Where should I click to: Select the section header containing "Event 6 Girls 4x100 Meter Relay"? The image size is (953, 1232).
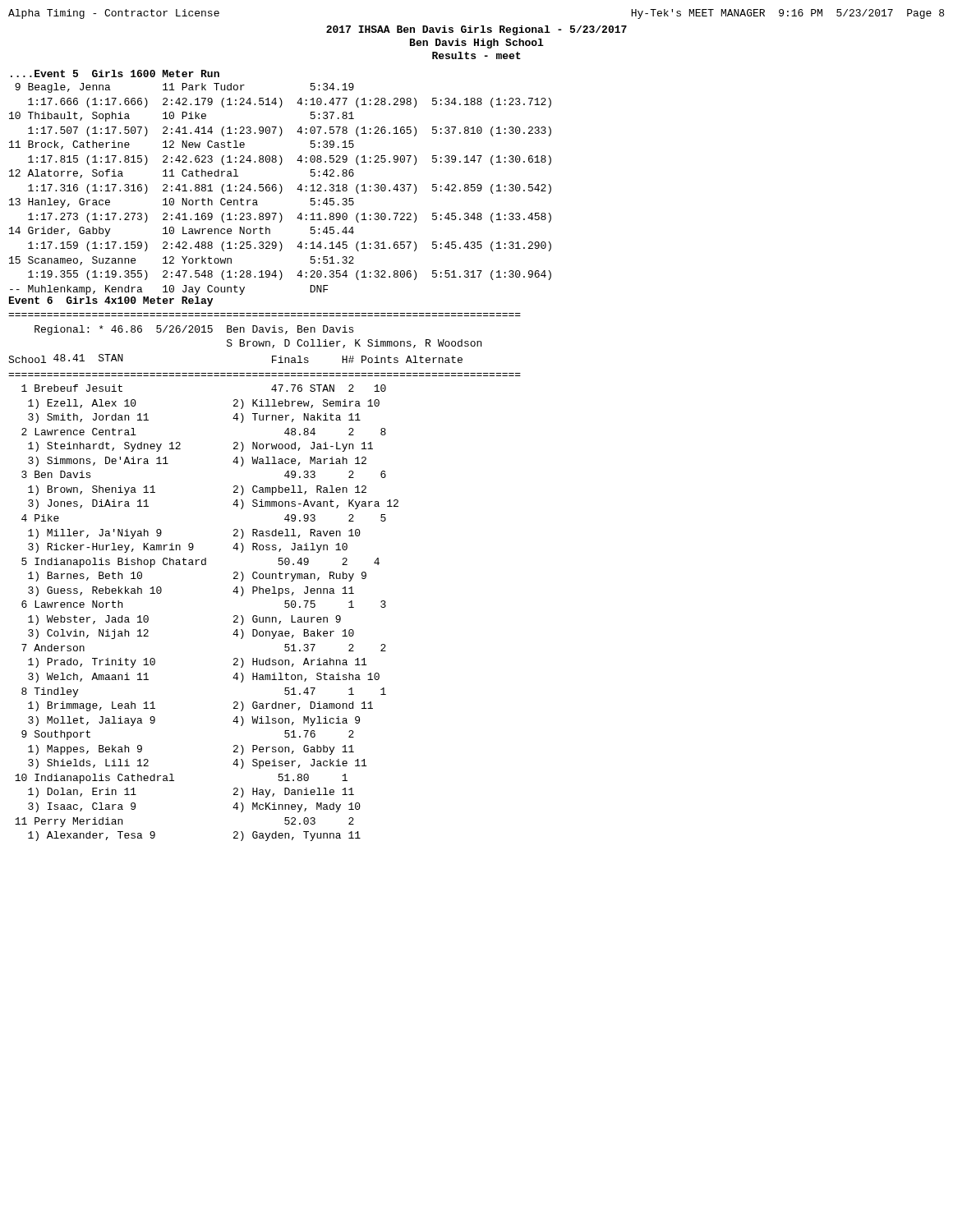pyautogui.click(x=111, y=301)
